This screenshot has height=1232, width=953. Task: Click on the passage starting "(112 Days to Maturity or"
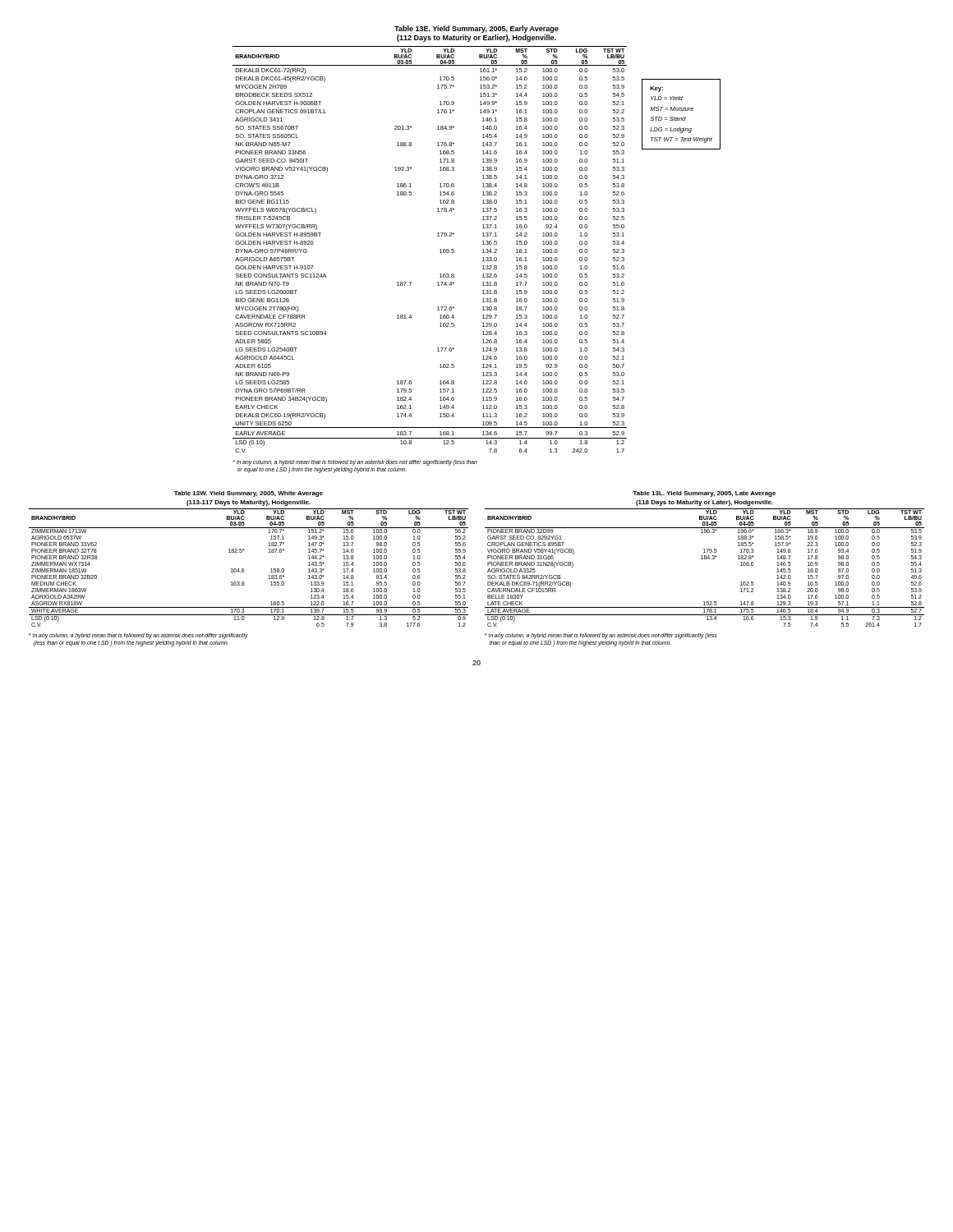[x=476, y=38]
